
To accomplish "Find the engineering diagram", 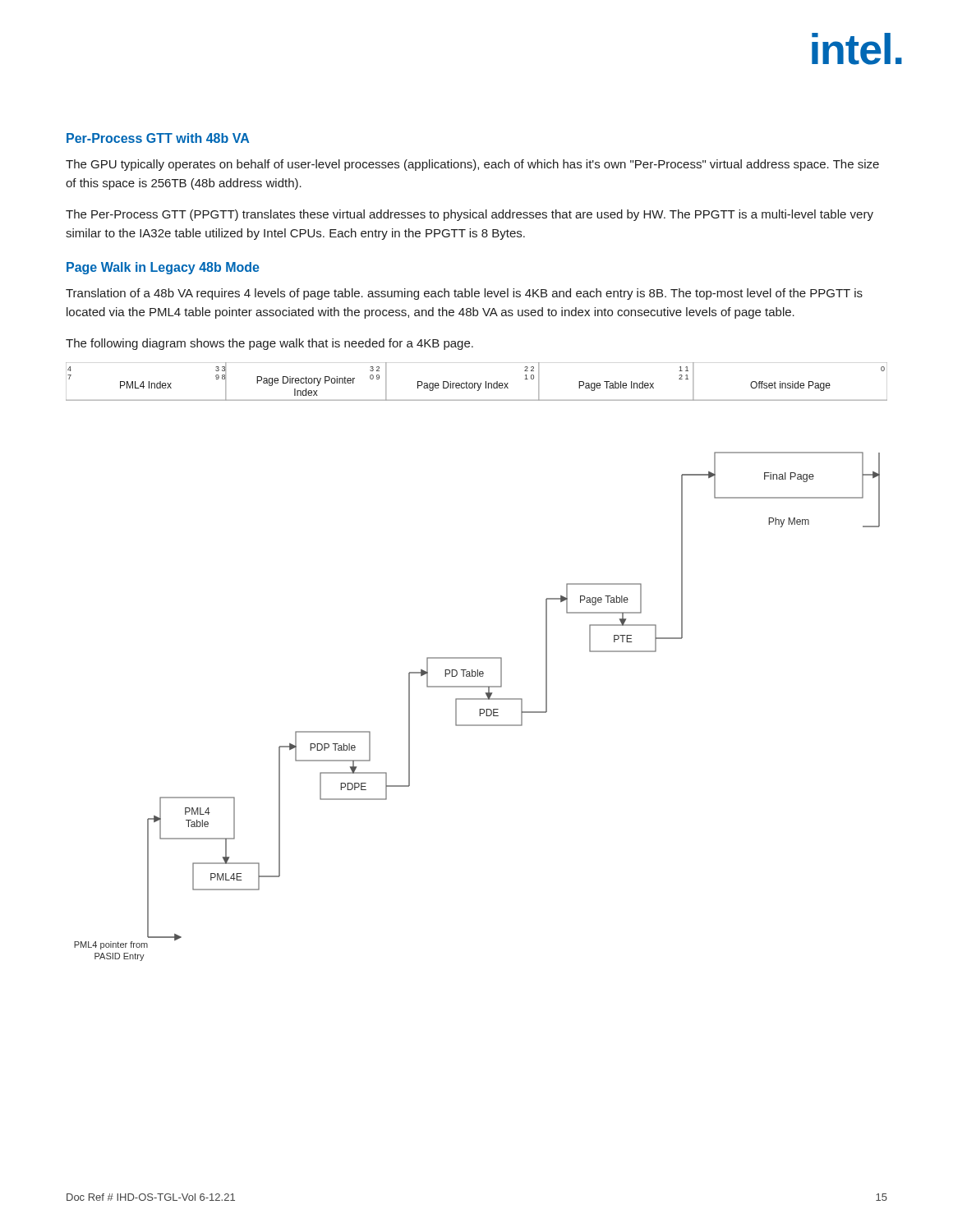I will click(x=476, y=679).
